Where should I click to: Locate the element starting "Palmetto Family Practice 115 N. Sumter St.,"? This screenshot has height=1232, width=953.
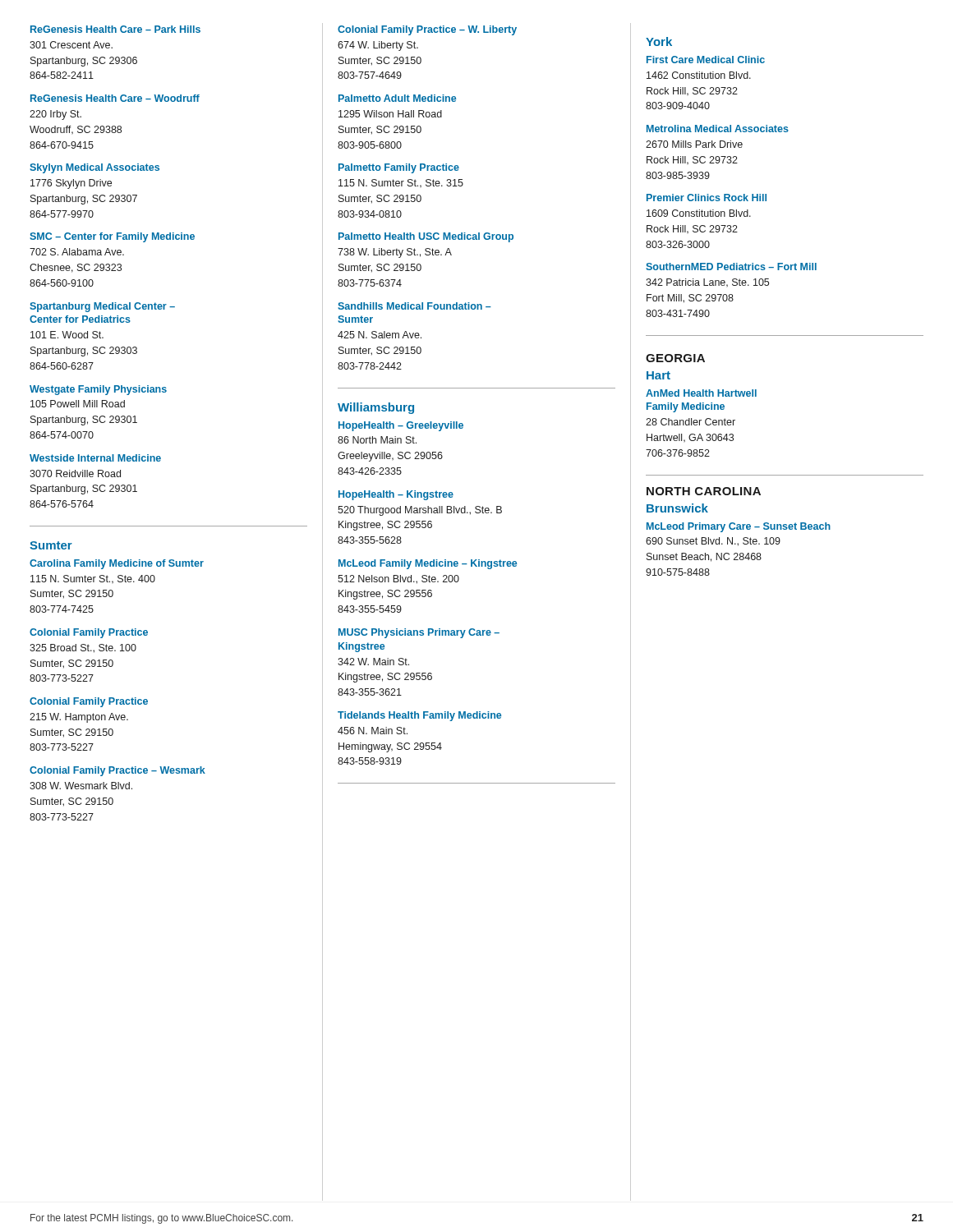tap(399, 168)
